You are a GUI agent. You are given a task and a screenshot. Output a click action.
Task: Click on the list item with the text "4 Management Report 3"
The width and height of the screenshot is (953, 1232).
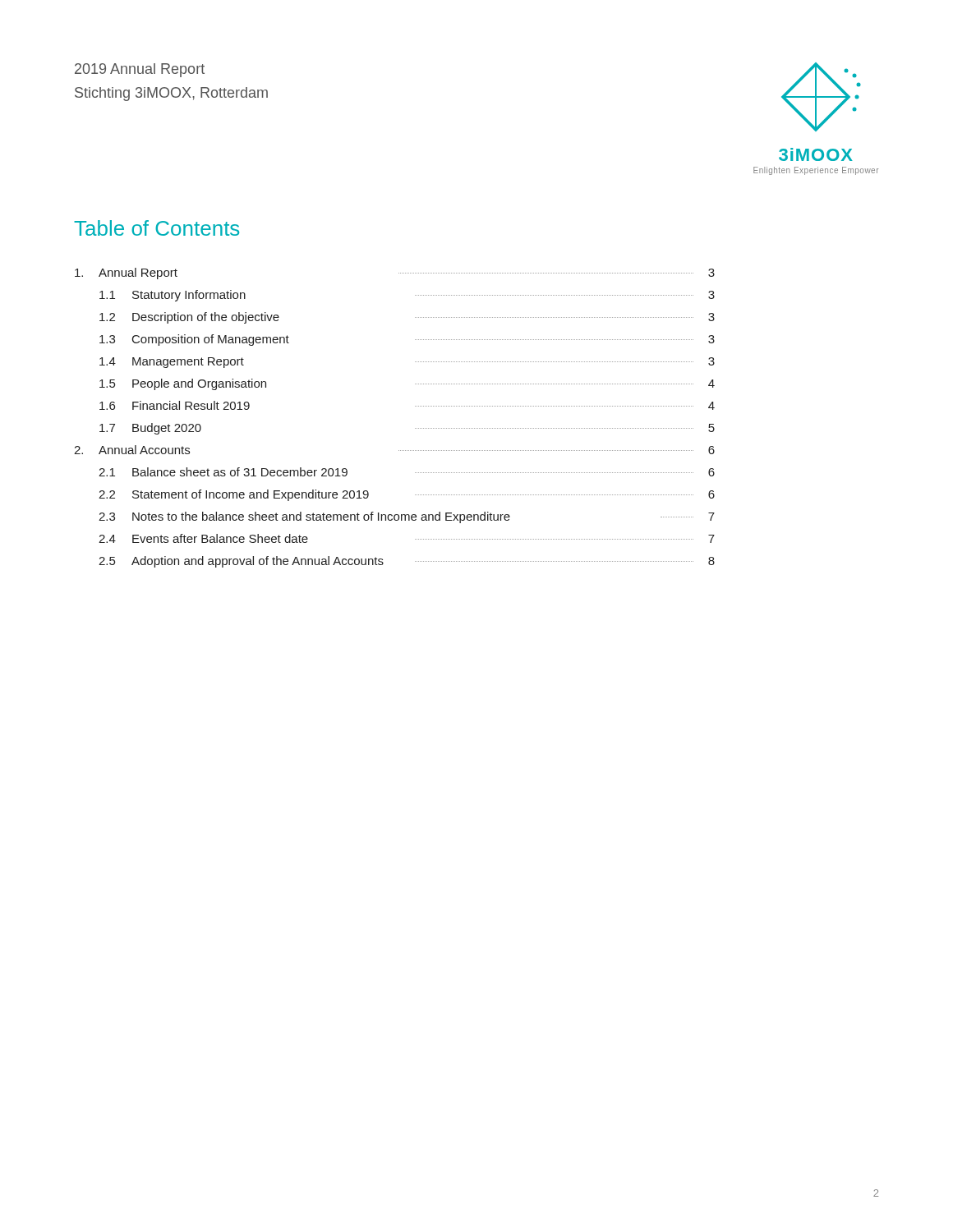coord(407,361)
